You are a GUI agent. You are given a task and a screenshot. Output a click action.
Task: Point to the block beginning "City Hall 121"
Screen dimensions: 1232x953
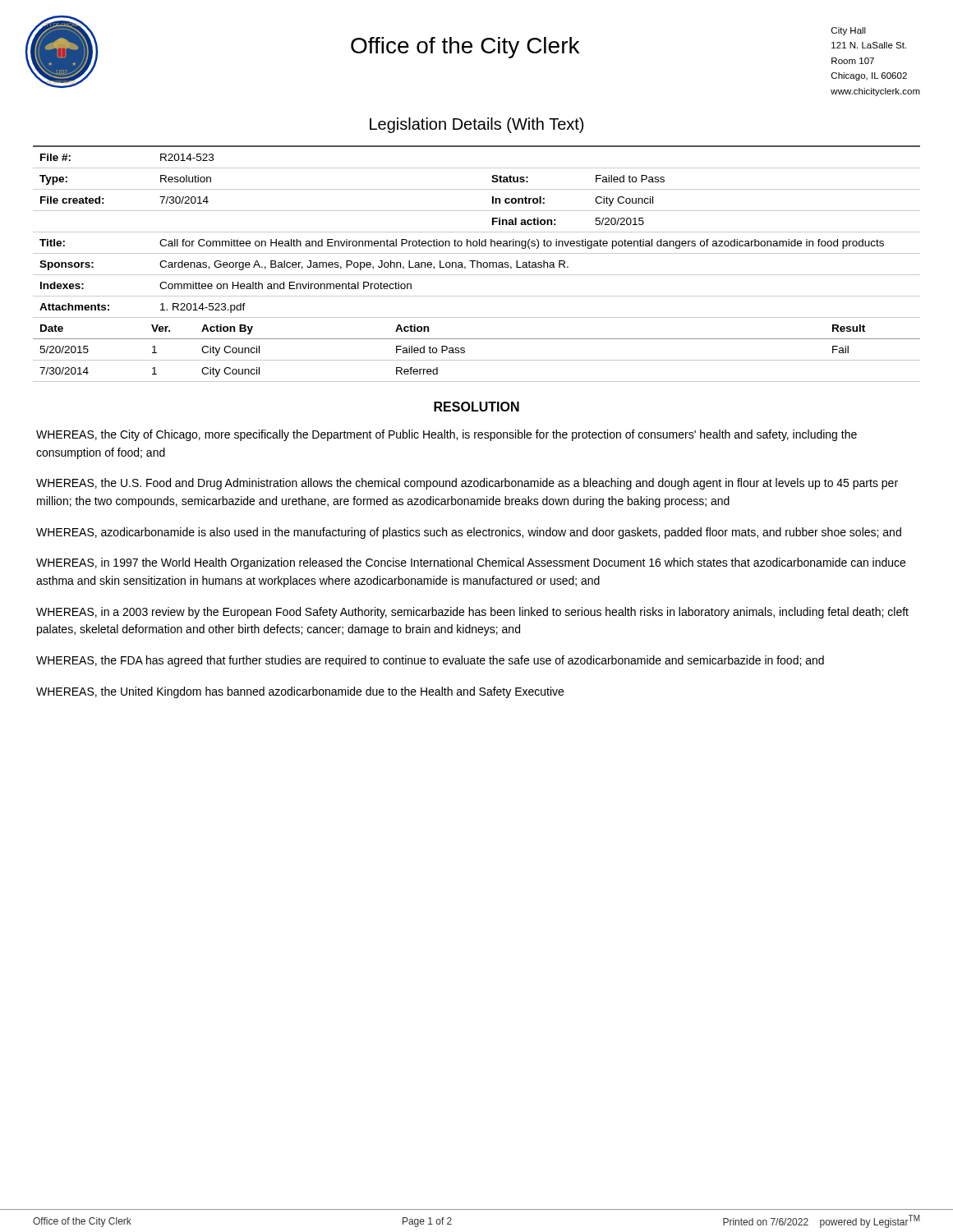click(x=876, y=61)
